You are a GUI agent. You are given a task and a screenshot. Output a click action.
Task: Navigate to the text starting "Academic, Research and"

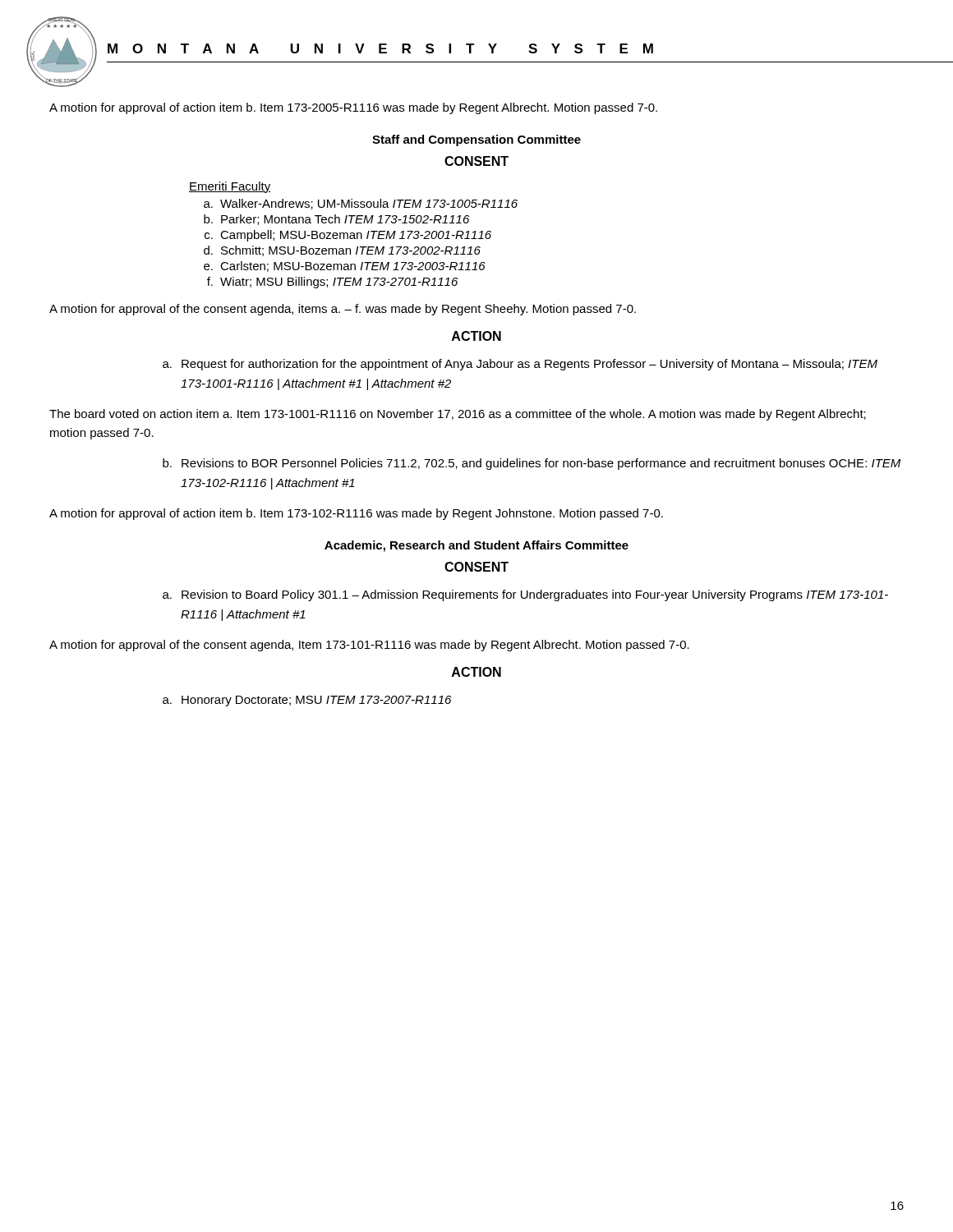pos(476,545)
